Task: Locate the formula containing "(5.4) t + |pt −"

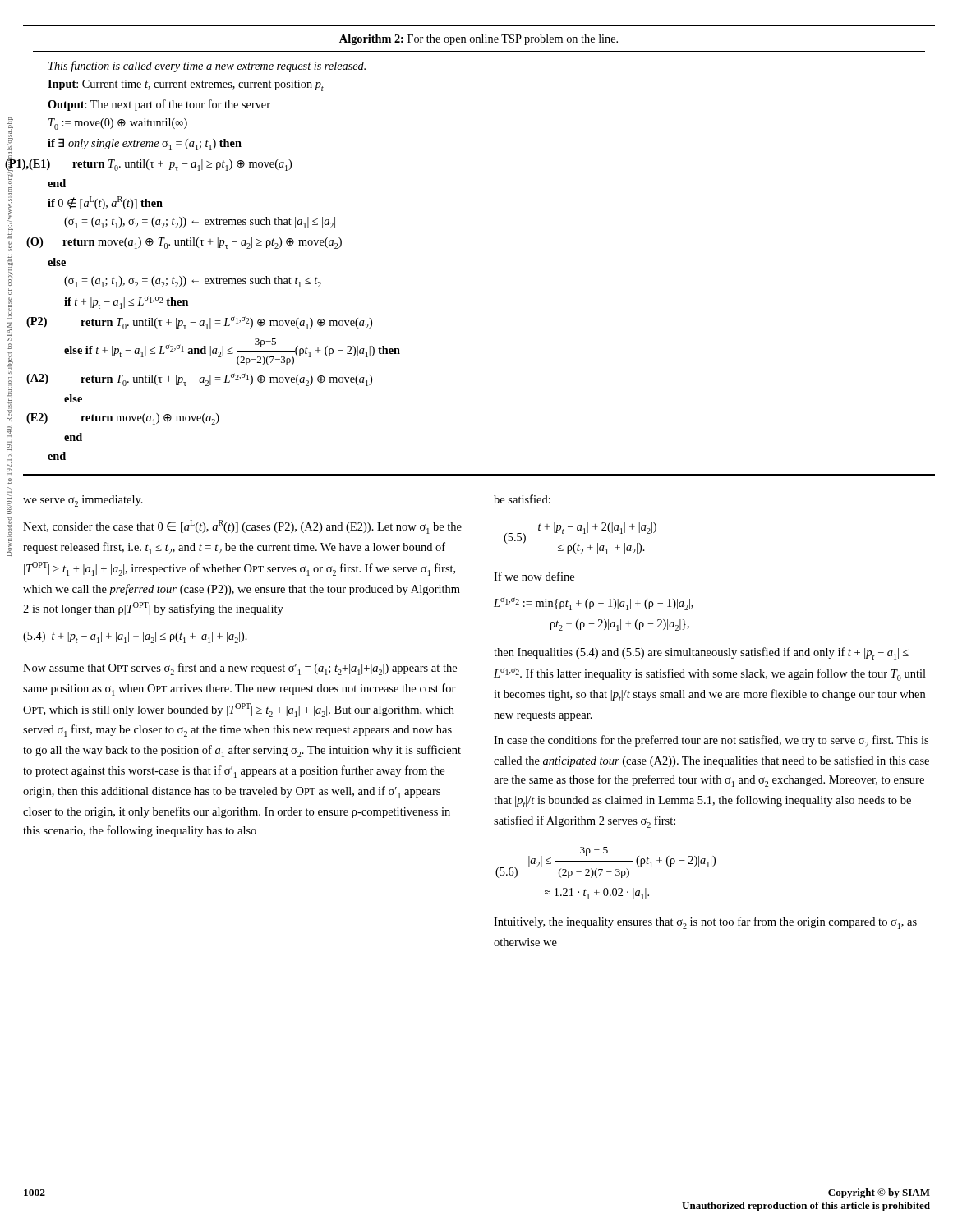Action: [x=135, y=637]
